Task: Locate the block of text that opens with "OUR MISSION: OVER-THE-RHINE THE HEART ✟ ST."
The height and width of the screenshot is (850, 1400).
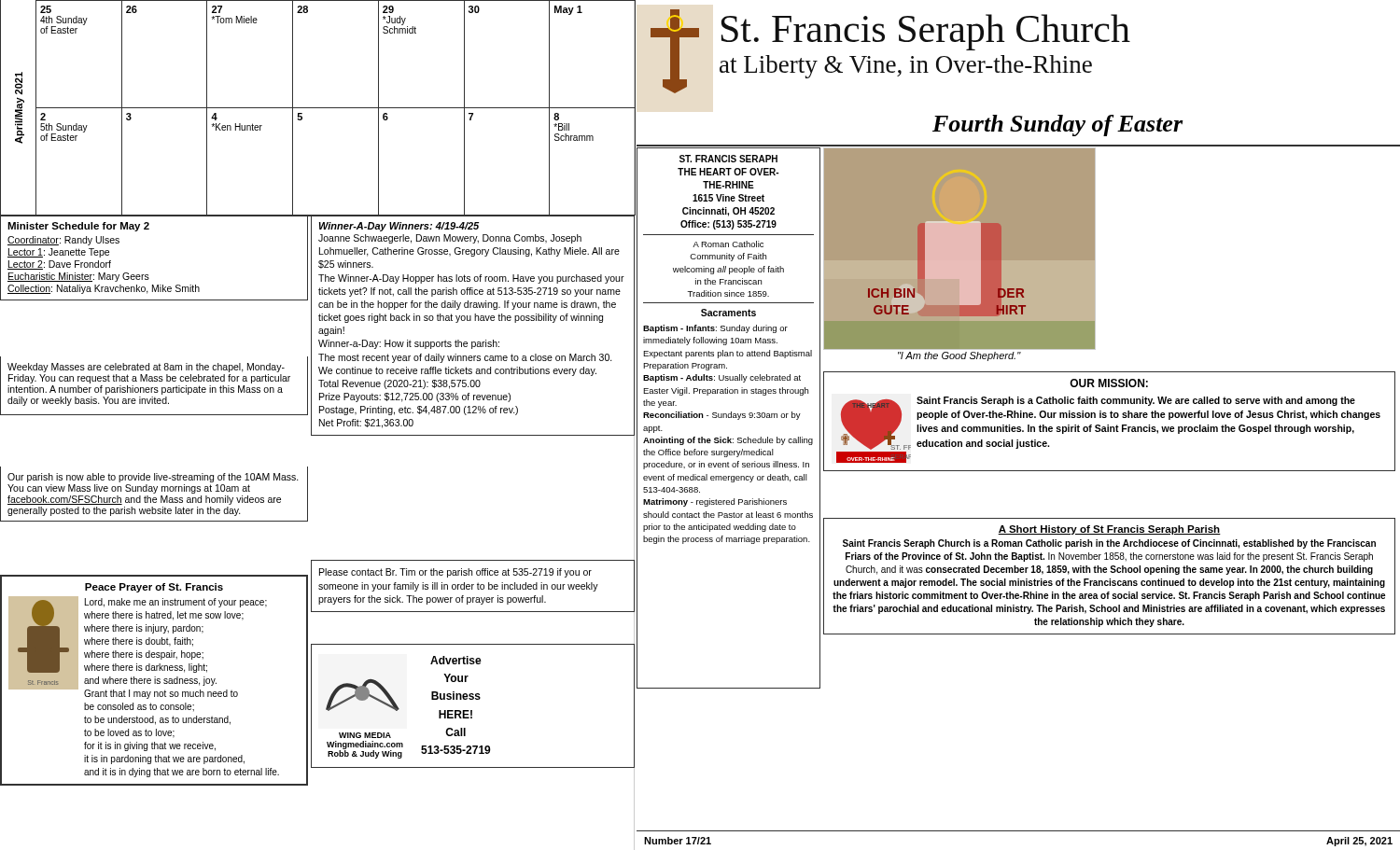Action: point(1109,421)
